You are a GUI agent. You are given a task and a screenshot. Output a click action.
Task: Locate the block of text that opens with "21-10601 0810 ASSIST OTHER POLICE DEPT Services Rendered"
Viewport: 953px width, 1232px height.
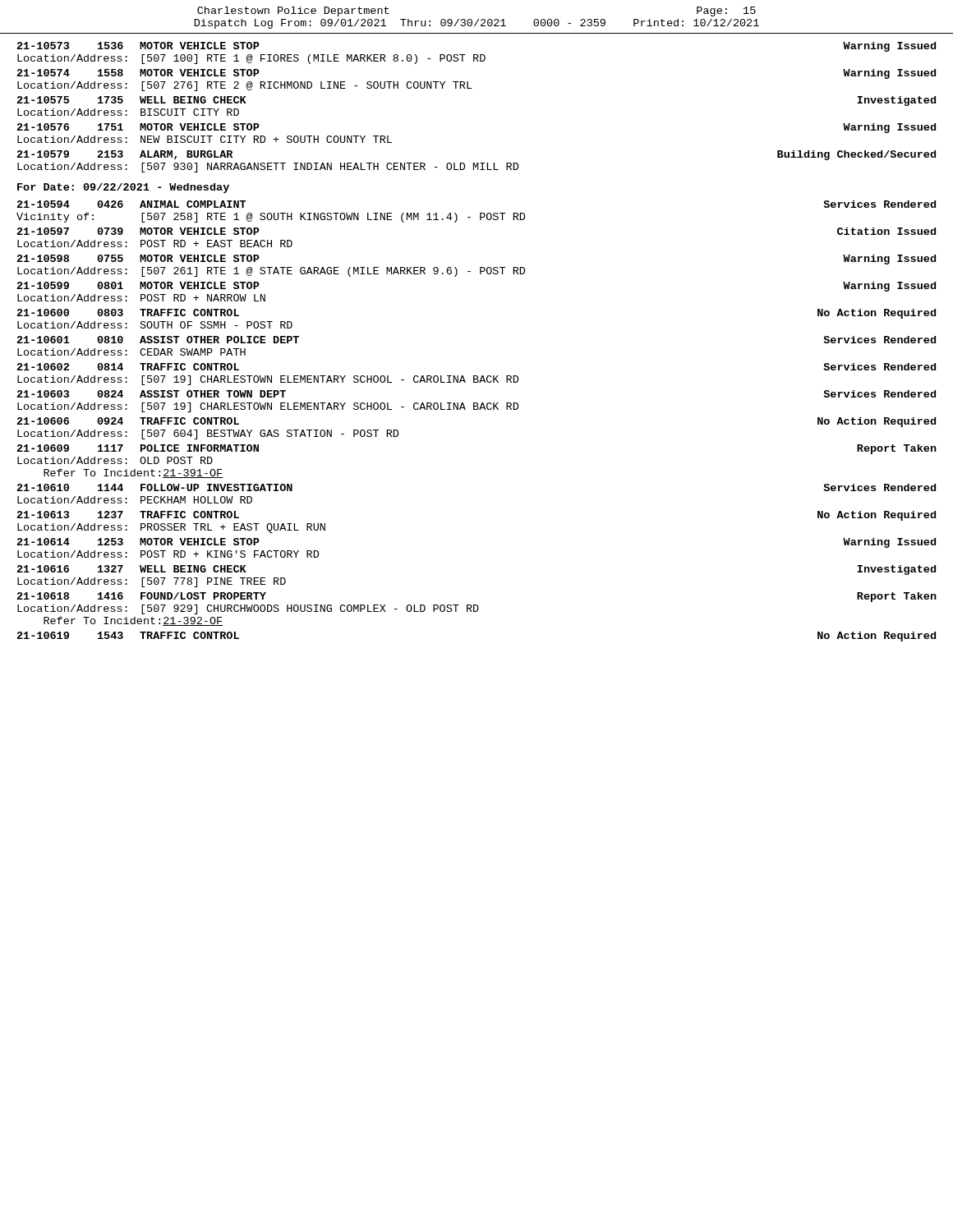click(46, 340)
